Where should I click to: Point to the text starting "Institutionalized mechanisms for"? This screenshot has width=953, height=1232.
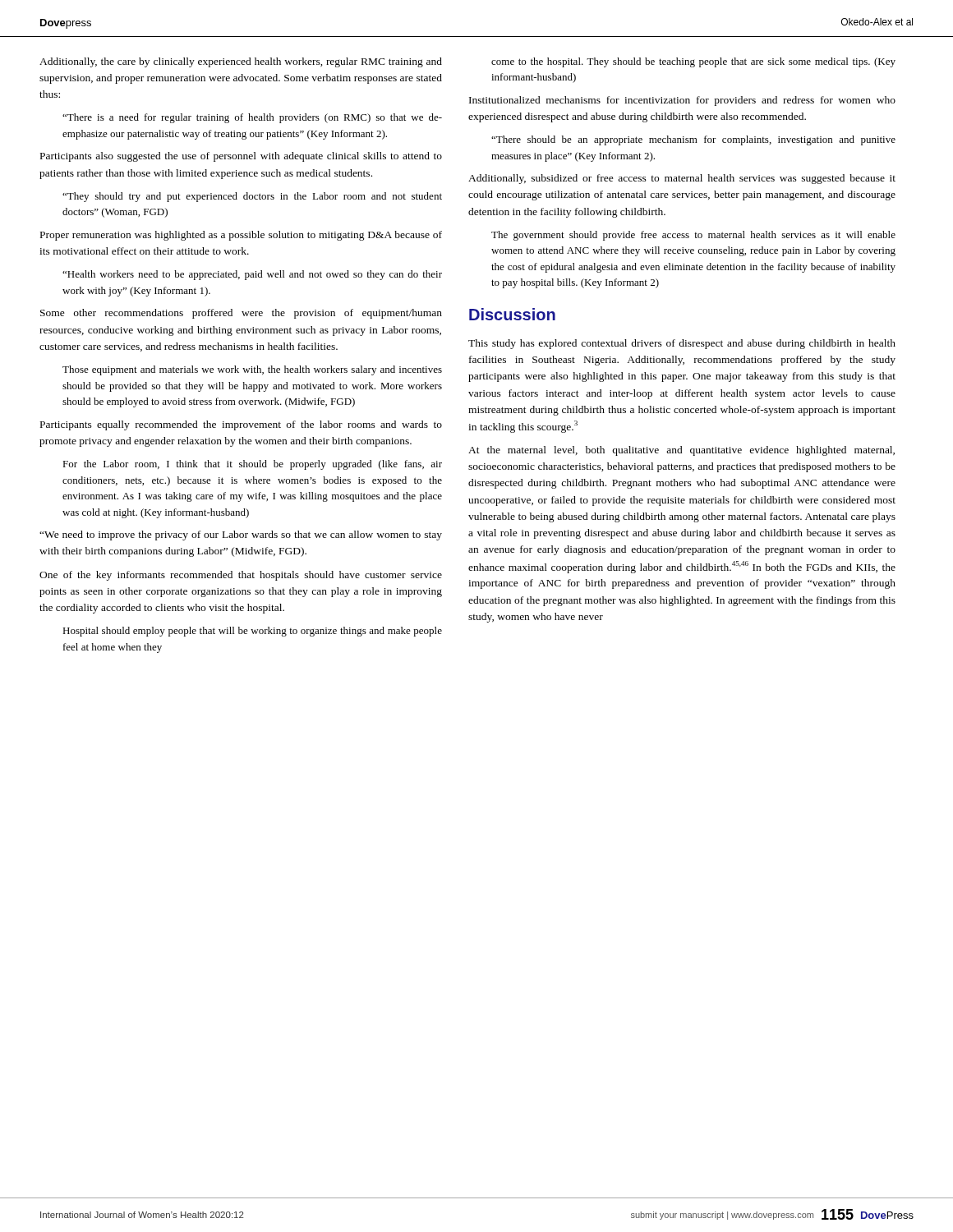click(682, 108)
